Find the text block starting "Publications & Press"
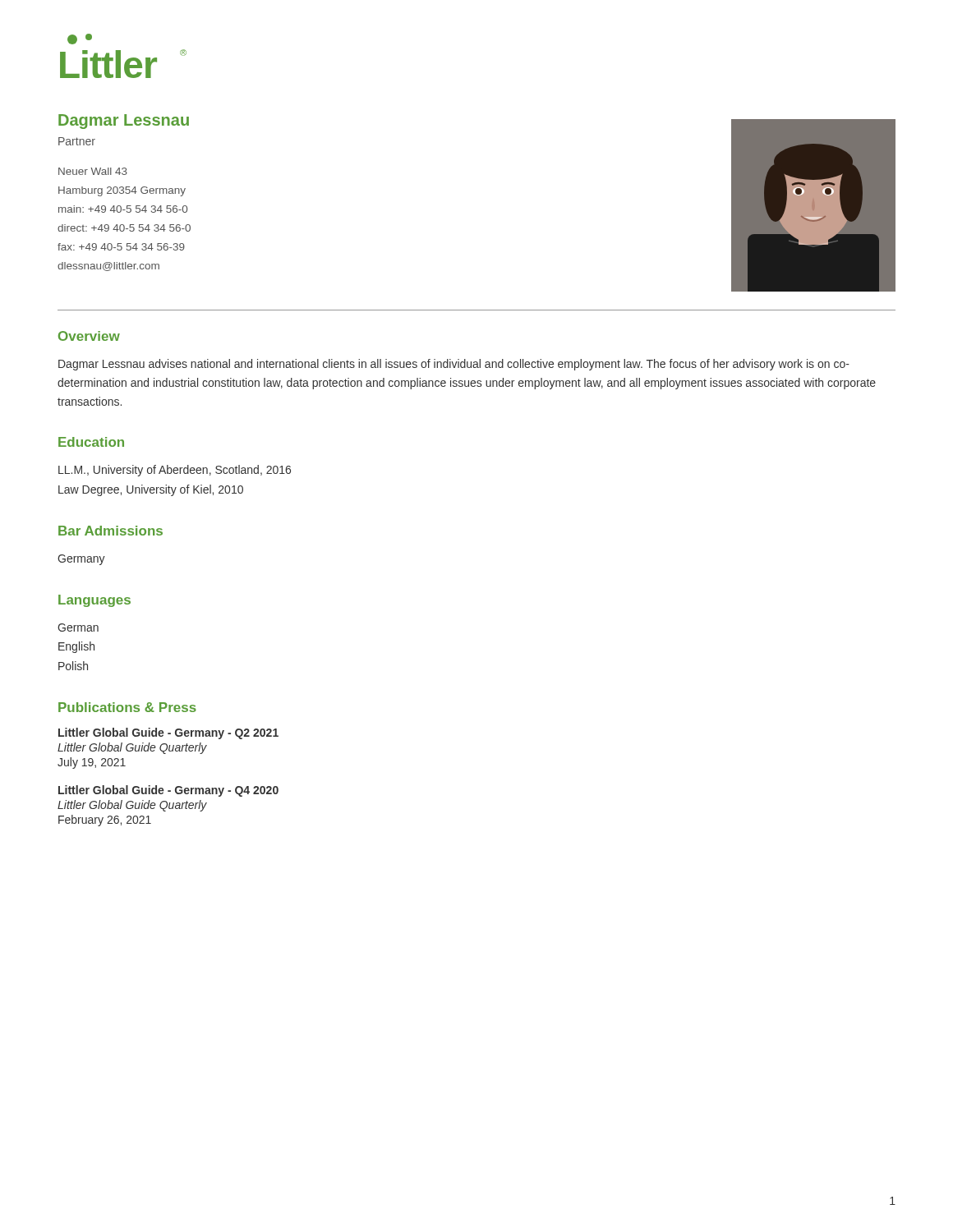The height and width of the screenshot is (1232, 953). click(127, 708)
